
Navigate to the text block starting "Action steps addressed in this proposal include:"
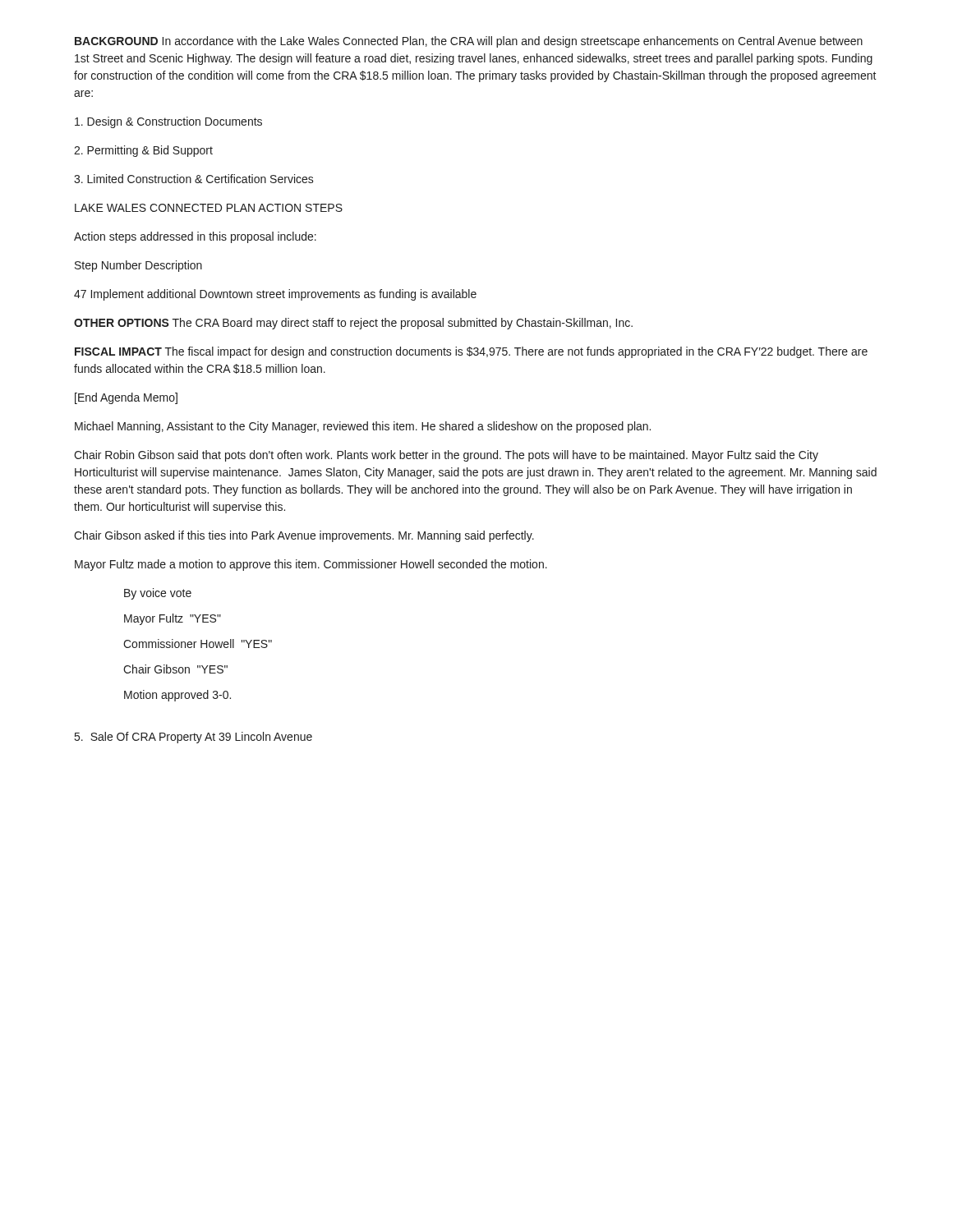[x=195, y=237]
